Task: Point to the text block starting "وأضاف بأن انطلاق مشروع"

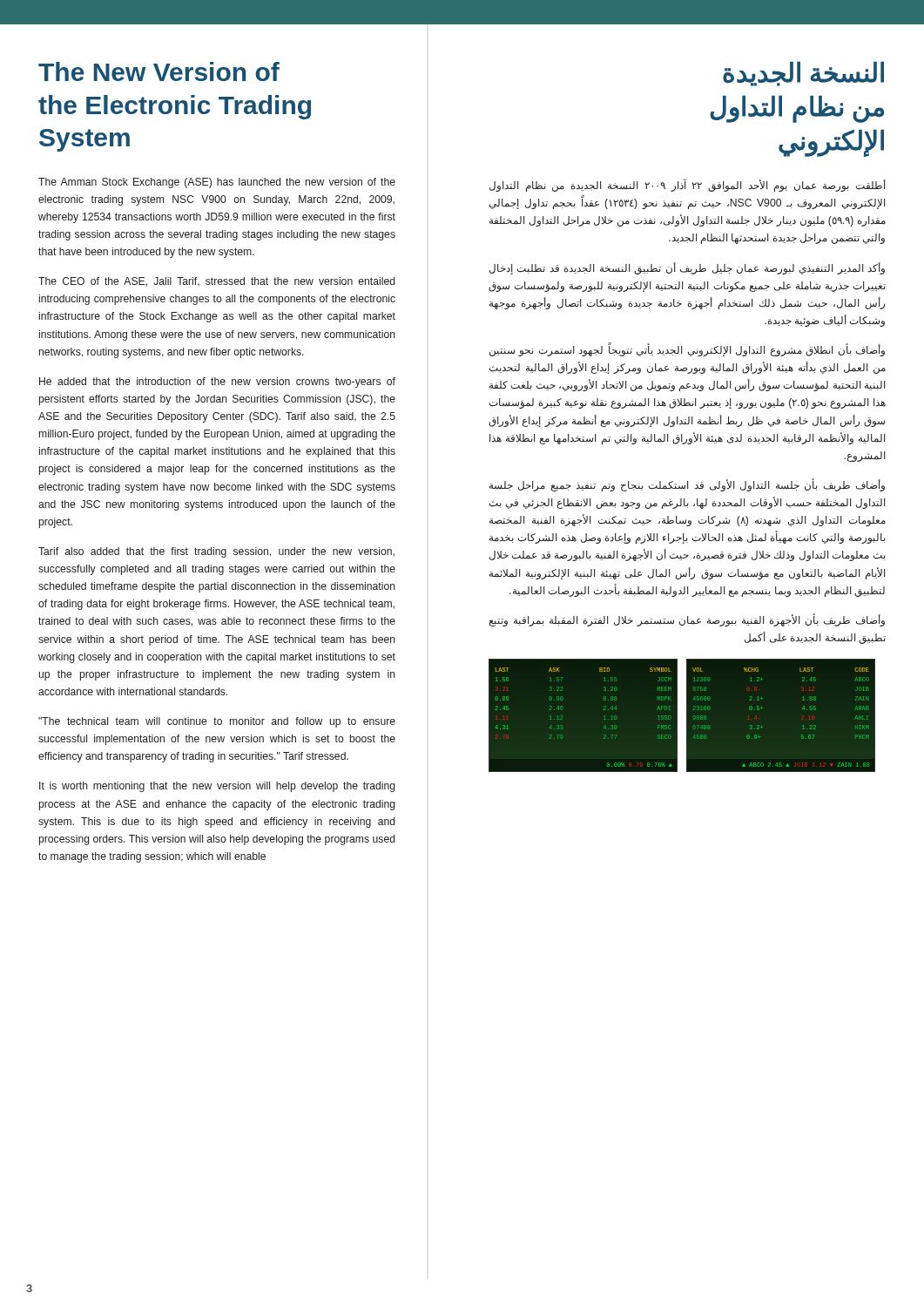Action: 687,403
